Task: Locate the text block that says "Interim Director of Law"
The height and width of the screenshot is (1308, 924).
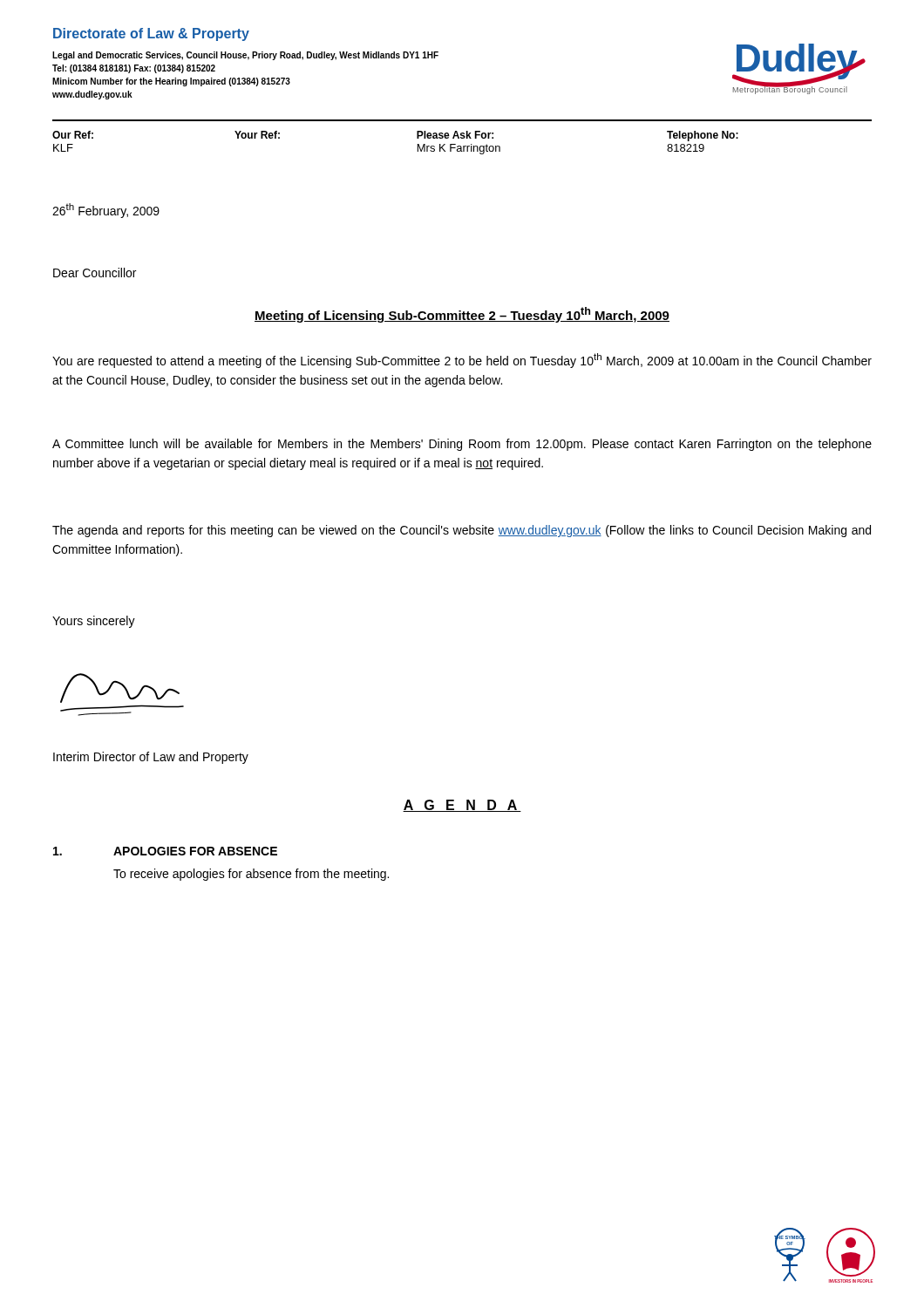Action: (150, 757)
